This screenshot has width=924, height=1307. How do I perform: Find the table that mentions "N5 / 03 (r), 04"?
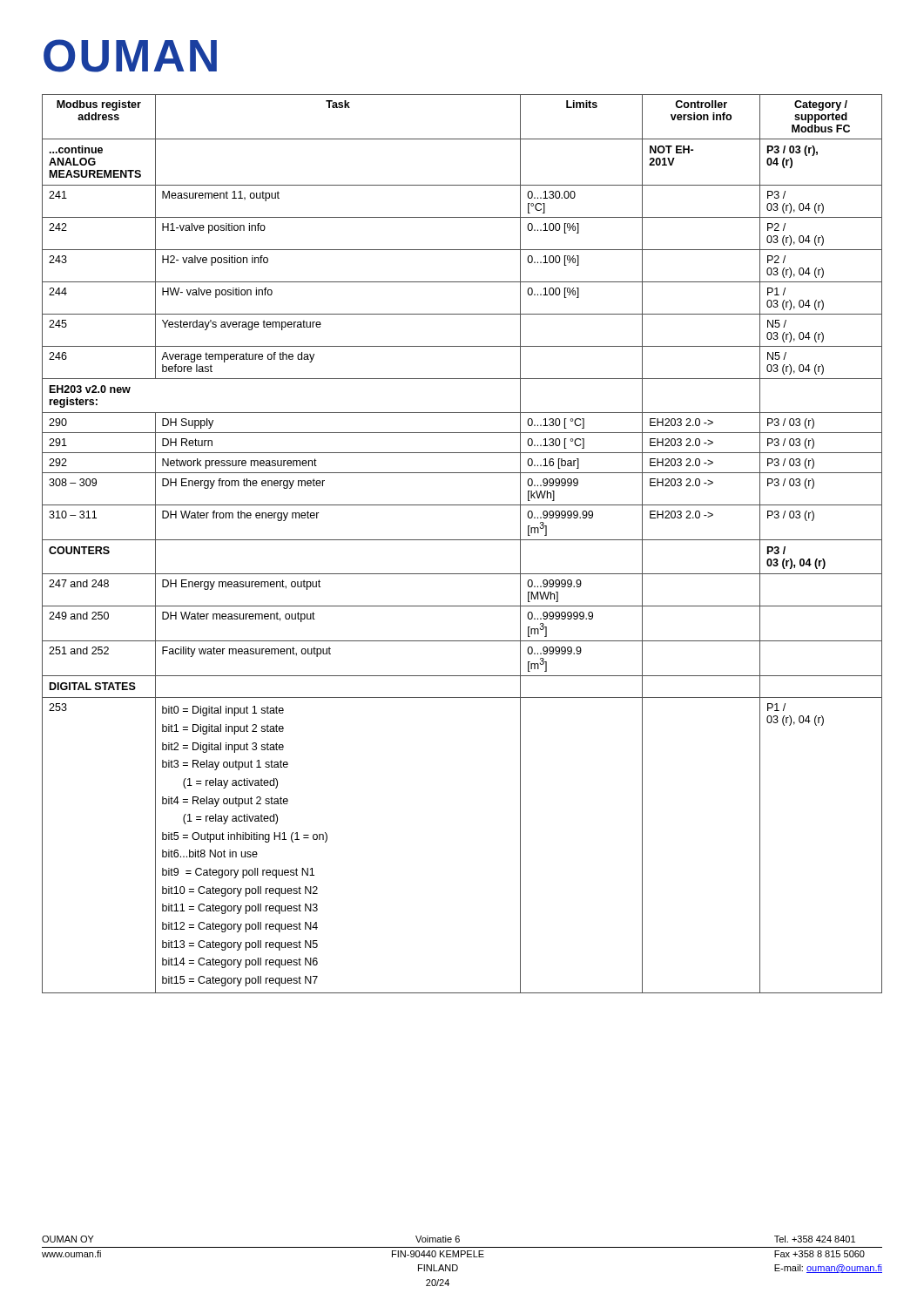tap(462, 544)
